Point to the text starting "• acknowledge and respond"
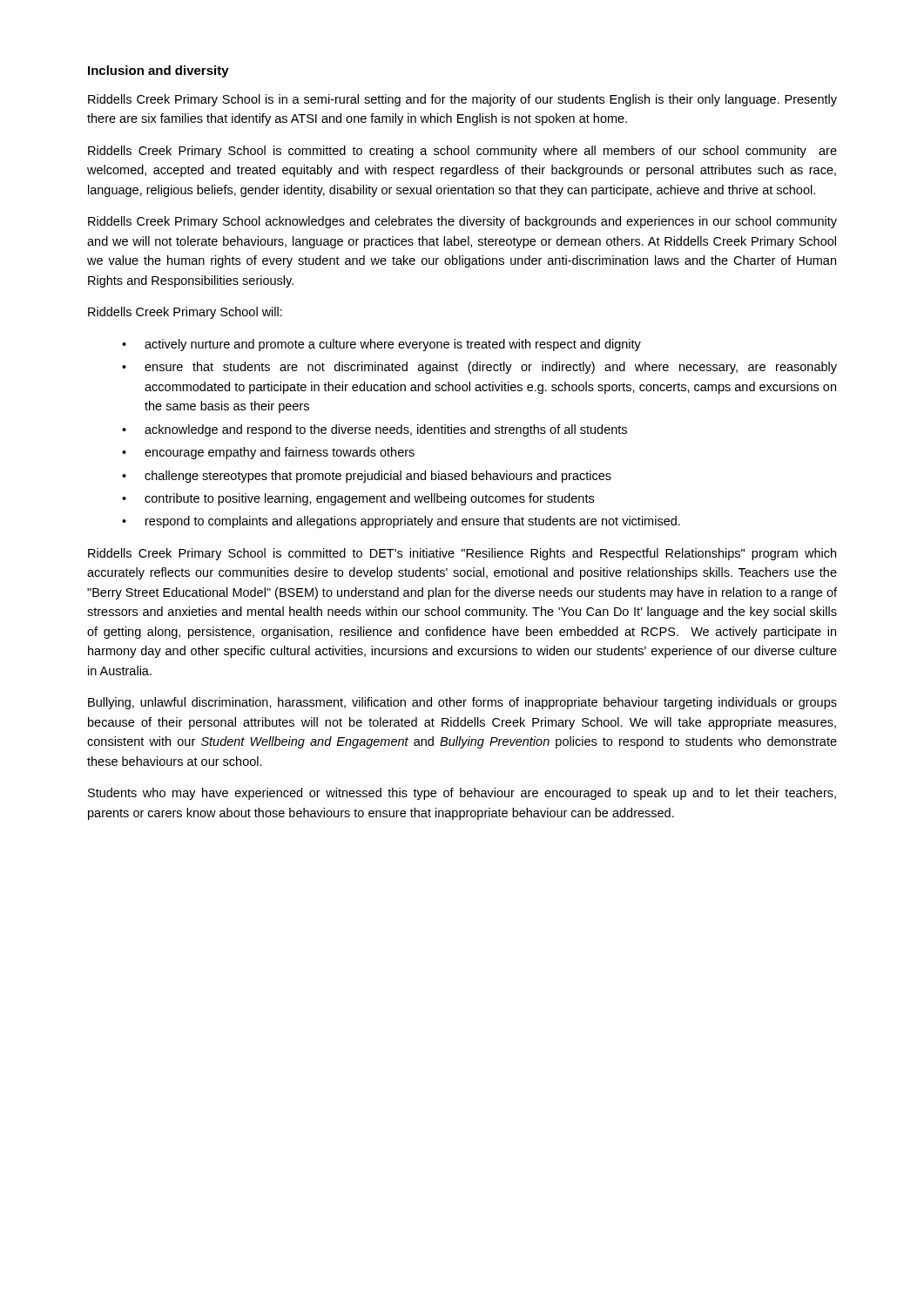This screenshot has width=924, height=1307. 375,429
